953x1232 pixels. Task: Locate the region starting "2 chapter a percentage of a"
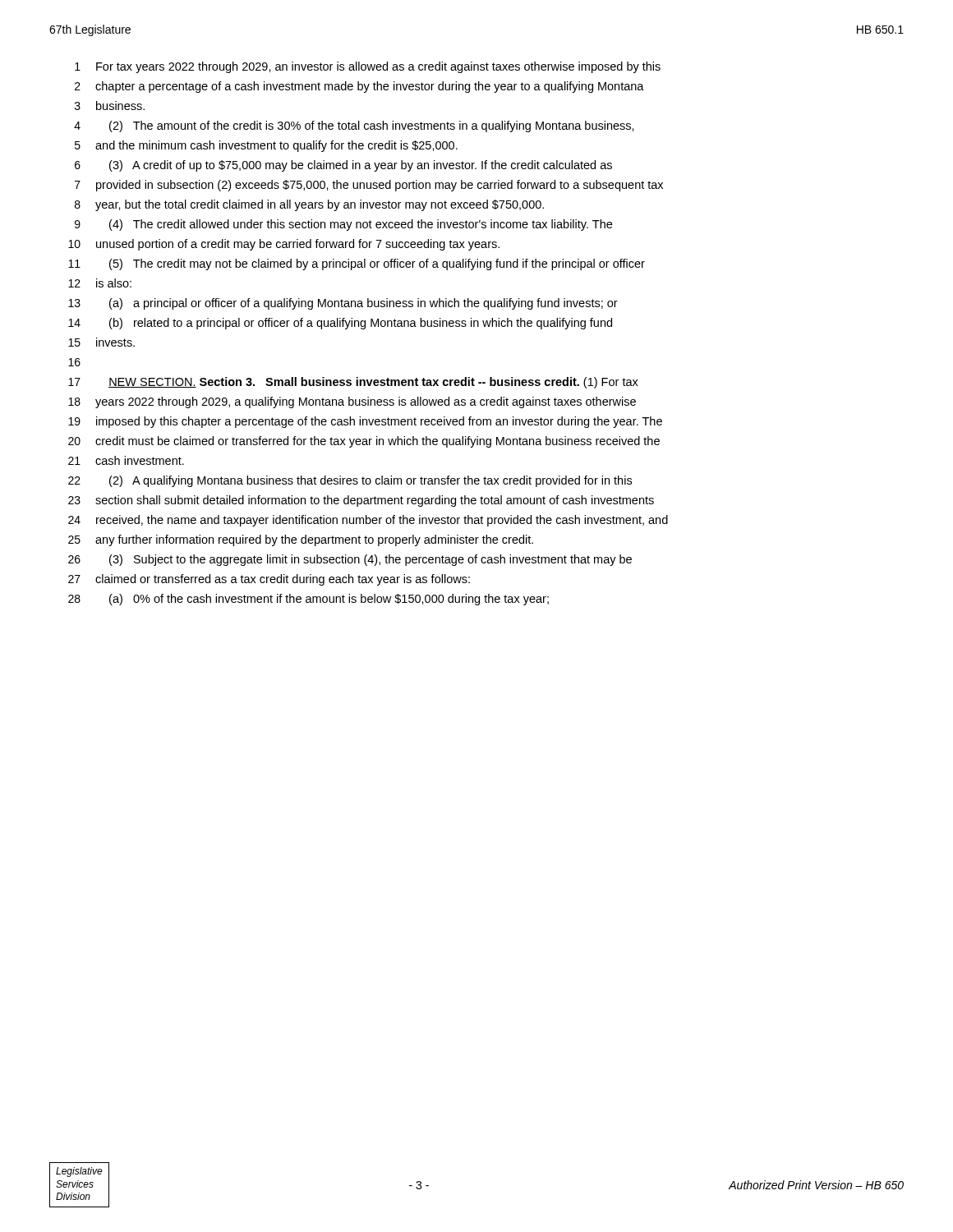[476, 87]
